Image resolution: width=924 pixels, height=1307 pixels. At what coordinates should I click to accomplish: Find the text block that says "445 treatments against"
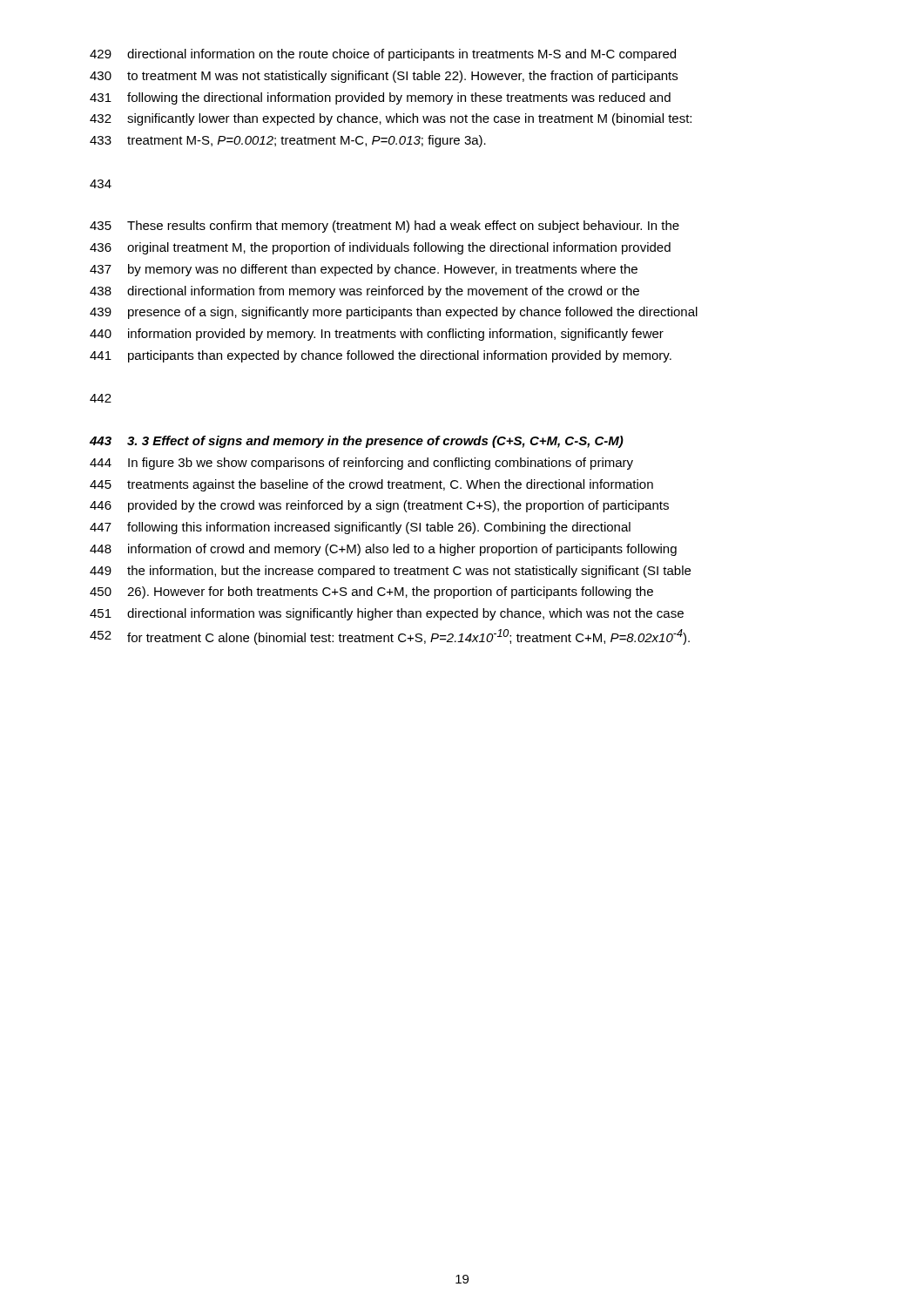[x=462, y=484]
